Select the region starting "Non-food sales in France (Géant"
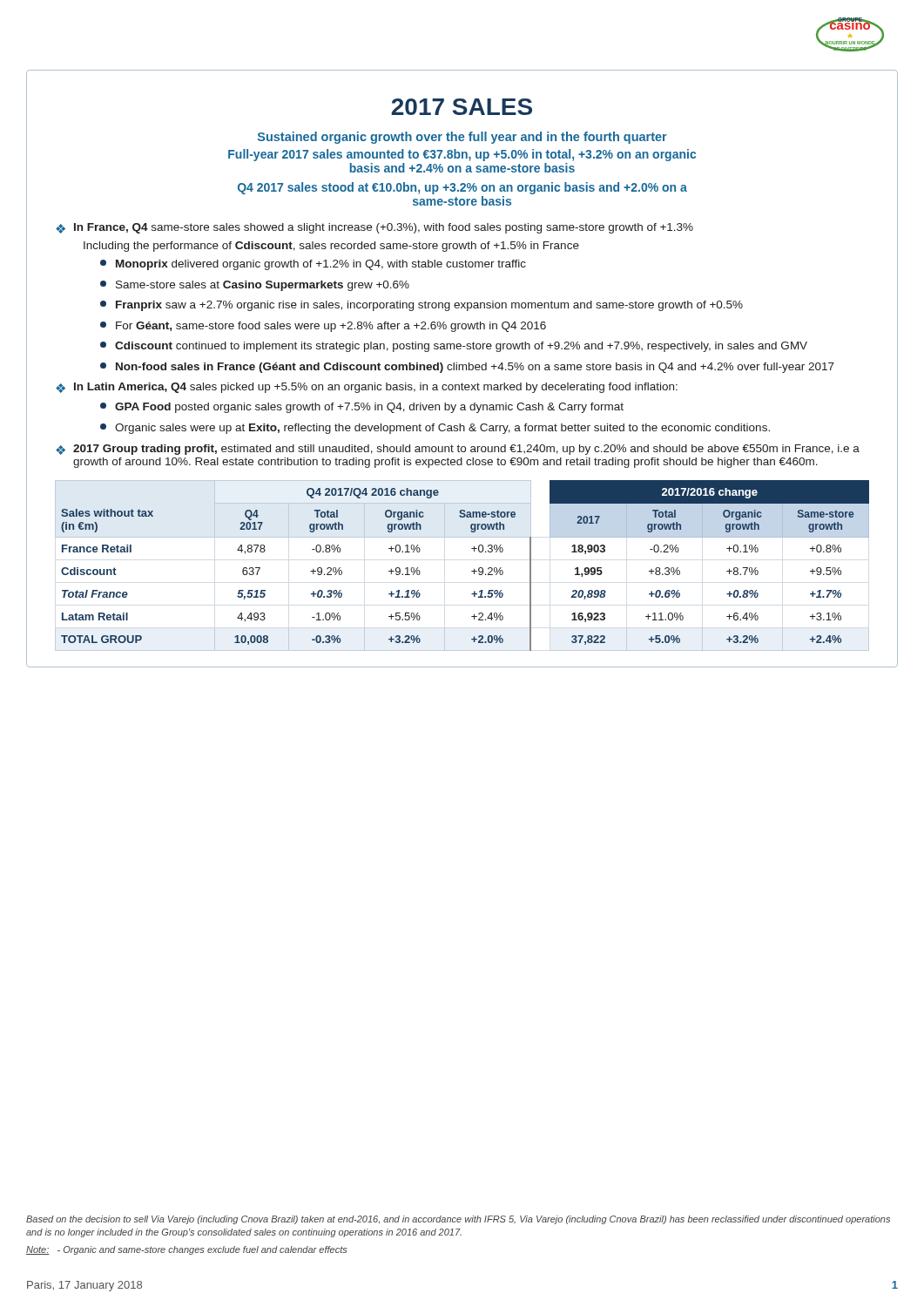924x1307 pixels. [485, 366]
